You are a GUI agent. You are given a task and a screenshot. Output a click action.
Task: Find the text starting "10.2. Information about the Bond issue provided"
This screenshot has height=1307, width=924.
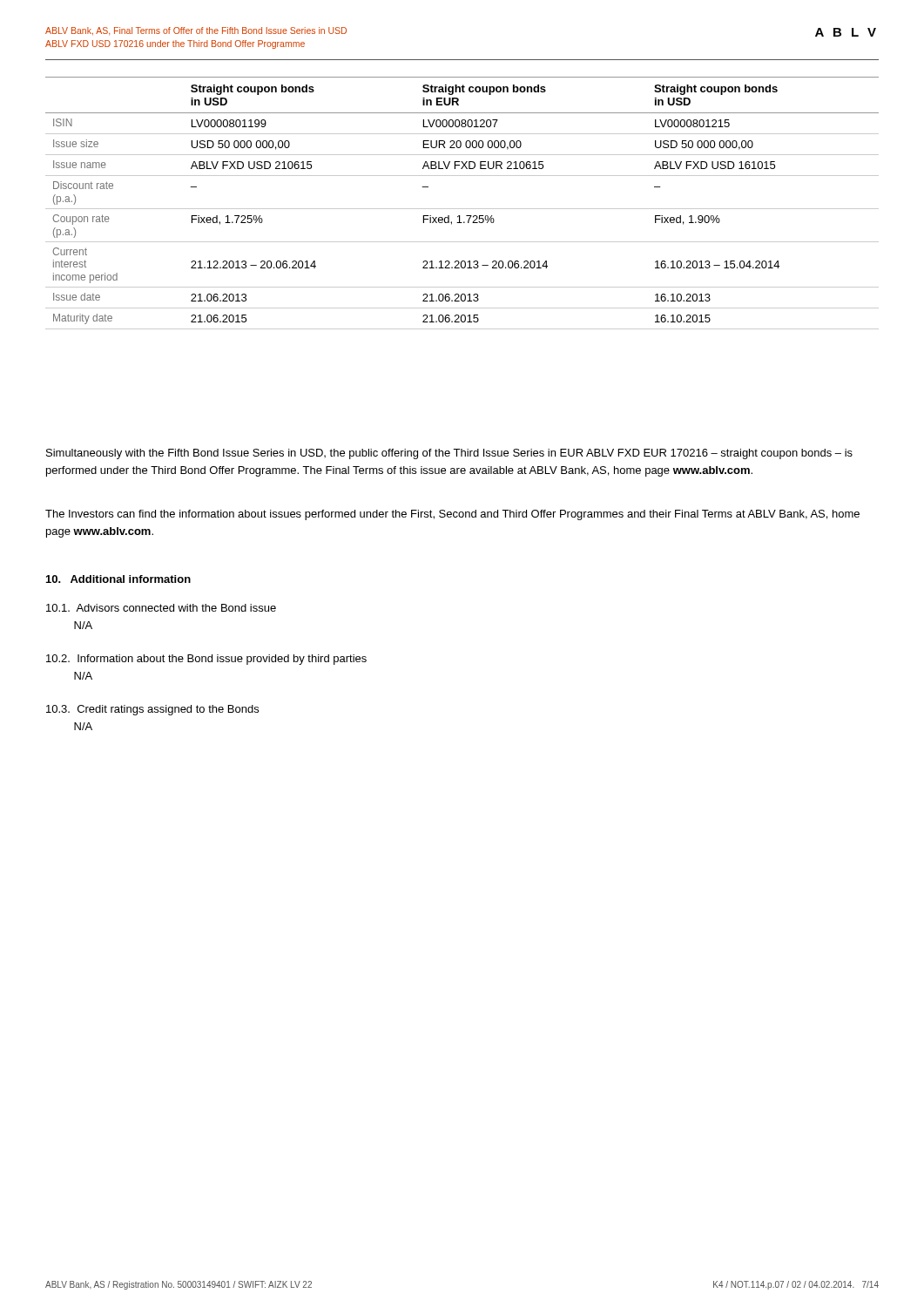coord(206,667)
